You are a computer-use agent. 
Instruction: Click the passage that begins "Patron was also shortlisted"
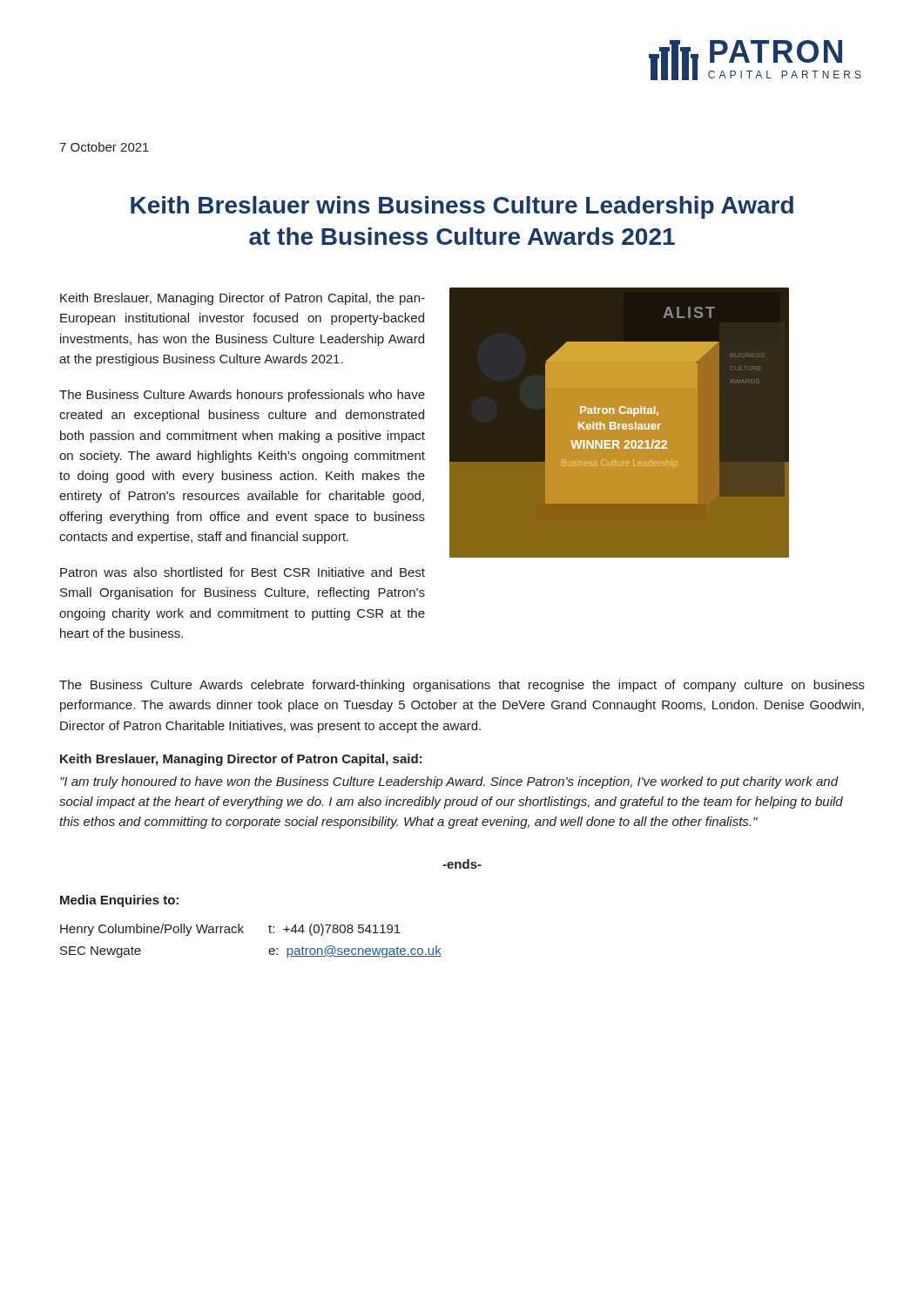click(242, 602)
